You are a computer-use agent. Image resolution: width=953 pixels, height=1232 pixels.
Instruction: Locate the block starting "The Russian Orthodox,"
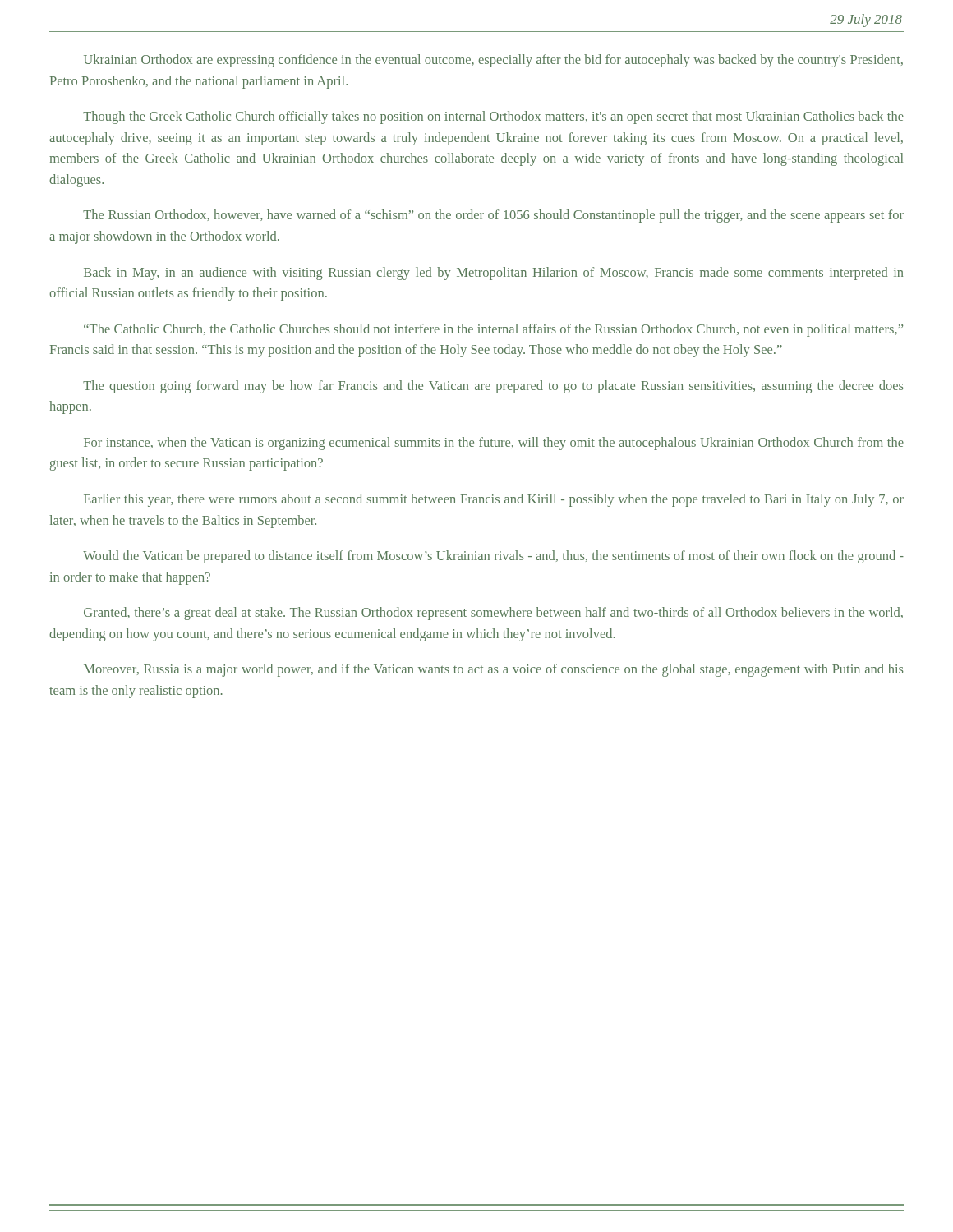tap(476, 226)
